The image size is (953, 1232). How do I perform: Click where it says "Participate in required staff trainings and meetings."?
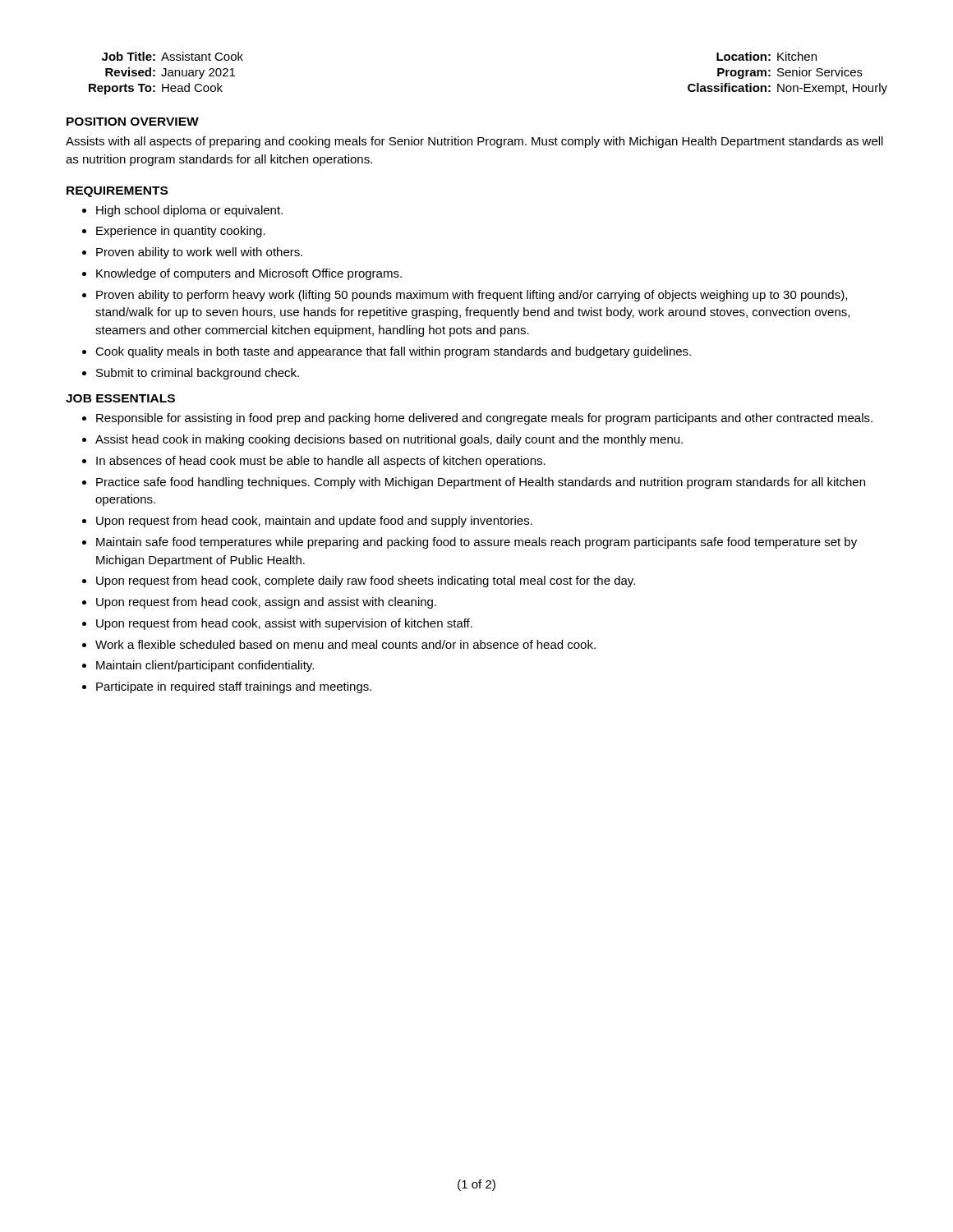[234, 686]
